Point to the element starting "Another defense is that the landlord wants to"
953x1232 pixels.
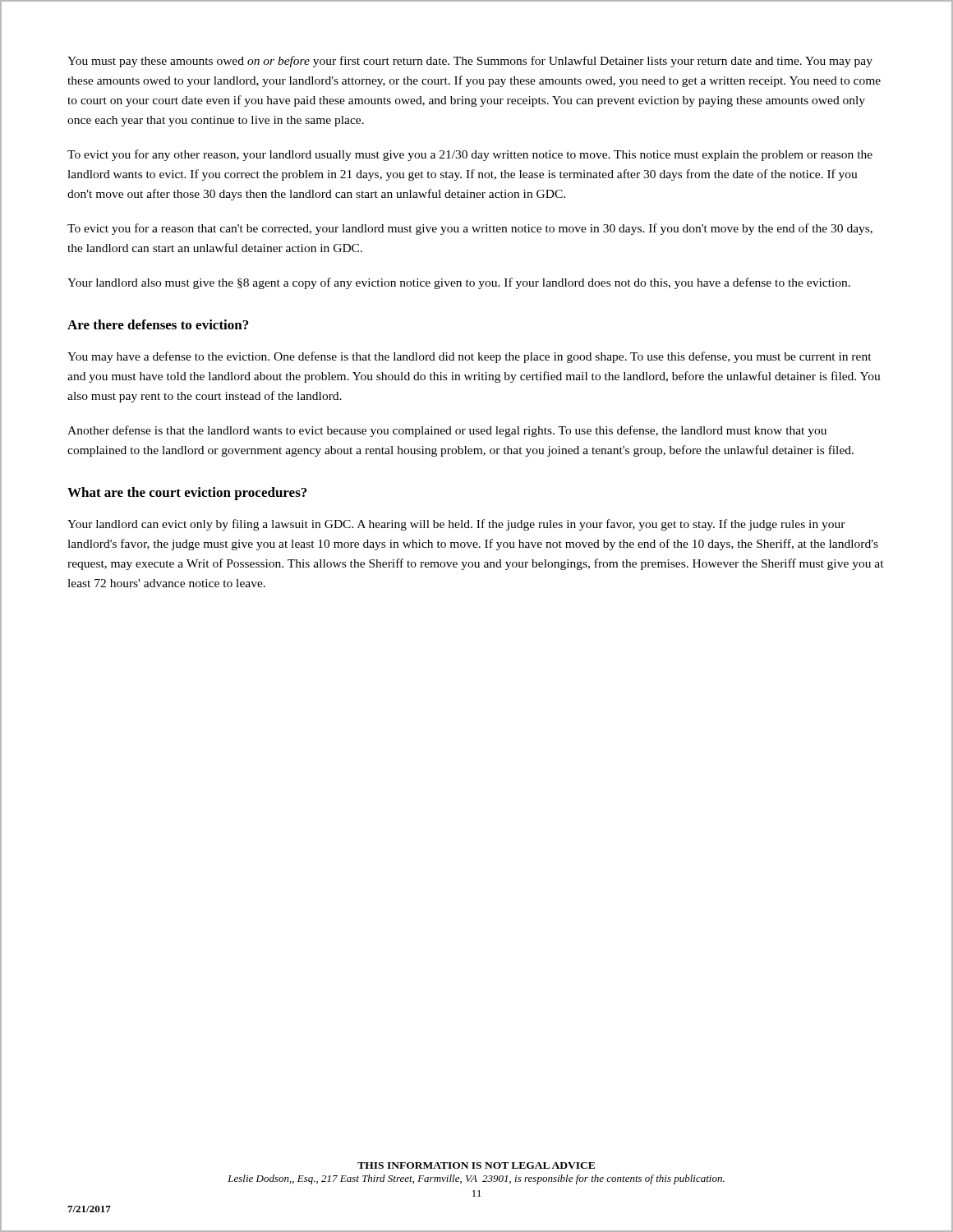coord(461,440)
